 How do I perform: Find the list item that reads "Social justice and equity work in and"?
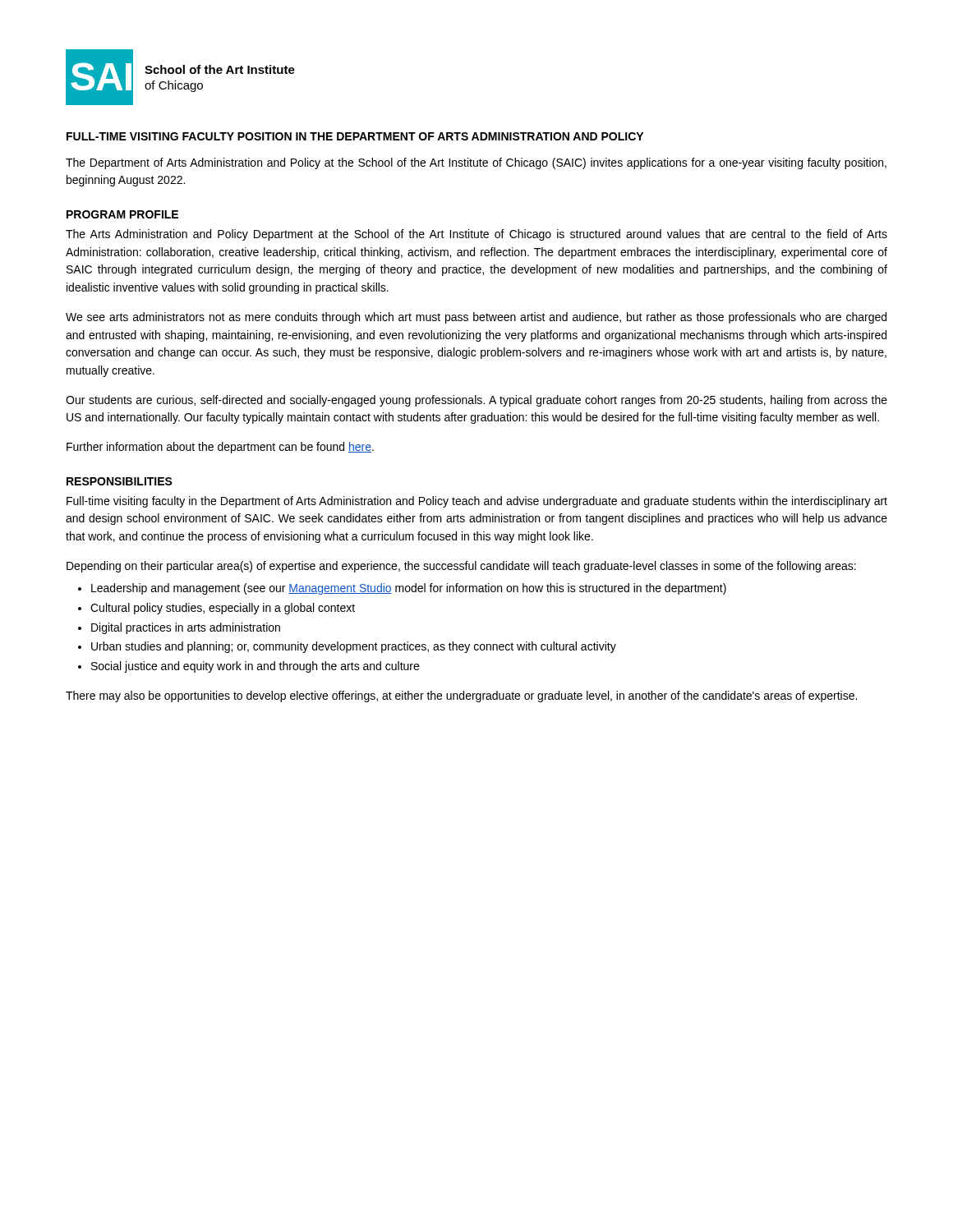[255, 666]
